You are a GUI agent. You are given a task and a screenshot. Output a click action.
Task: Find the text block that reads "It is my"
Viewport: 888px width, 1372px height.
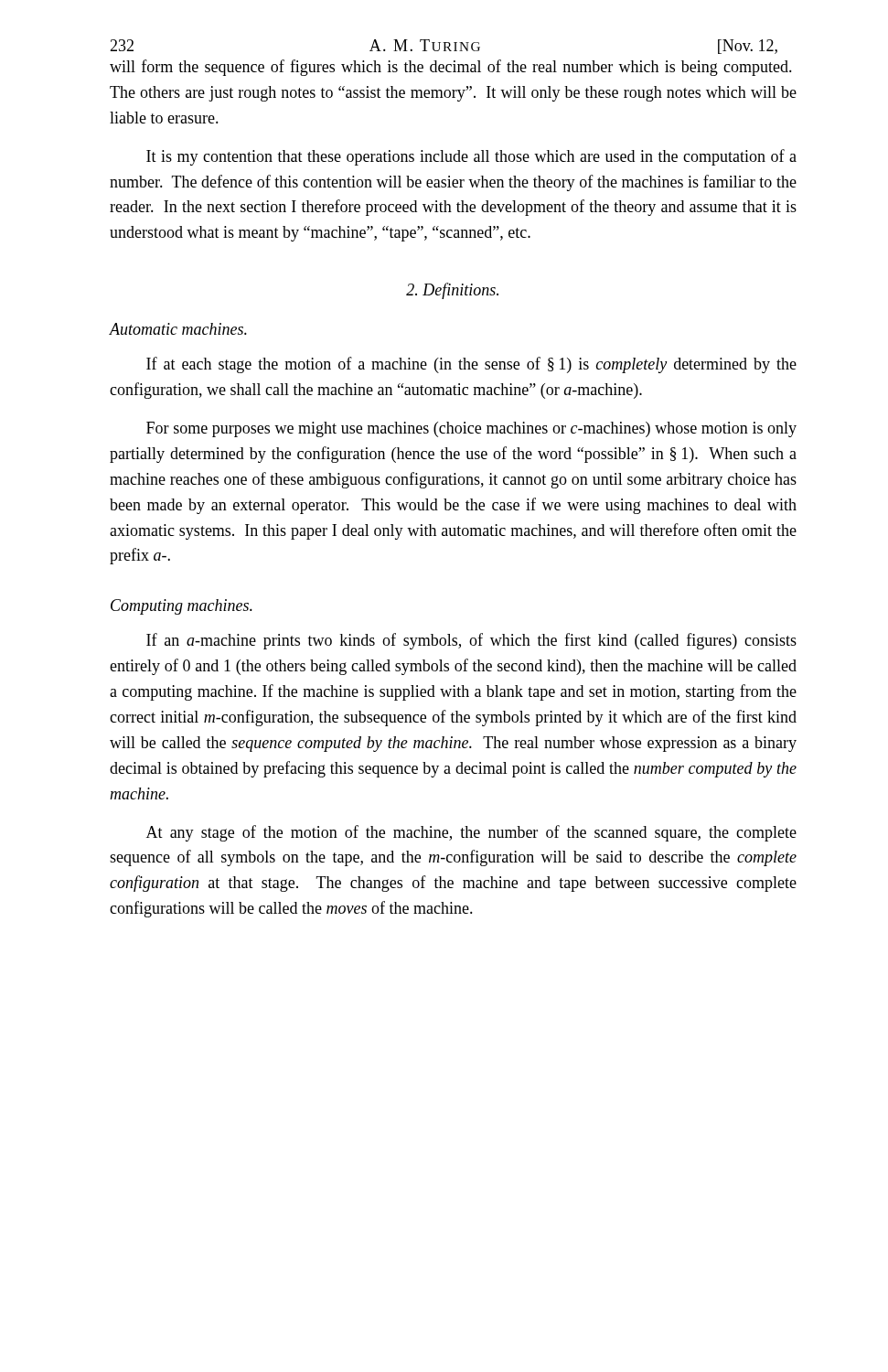point(453,195)
